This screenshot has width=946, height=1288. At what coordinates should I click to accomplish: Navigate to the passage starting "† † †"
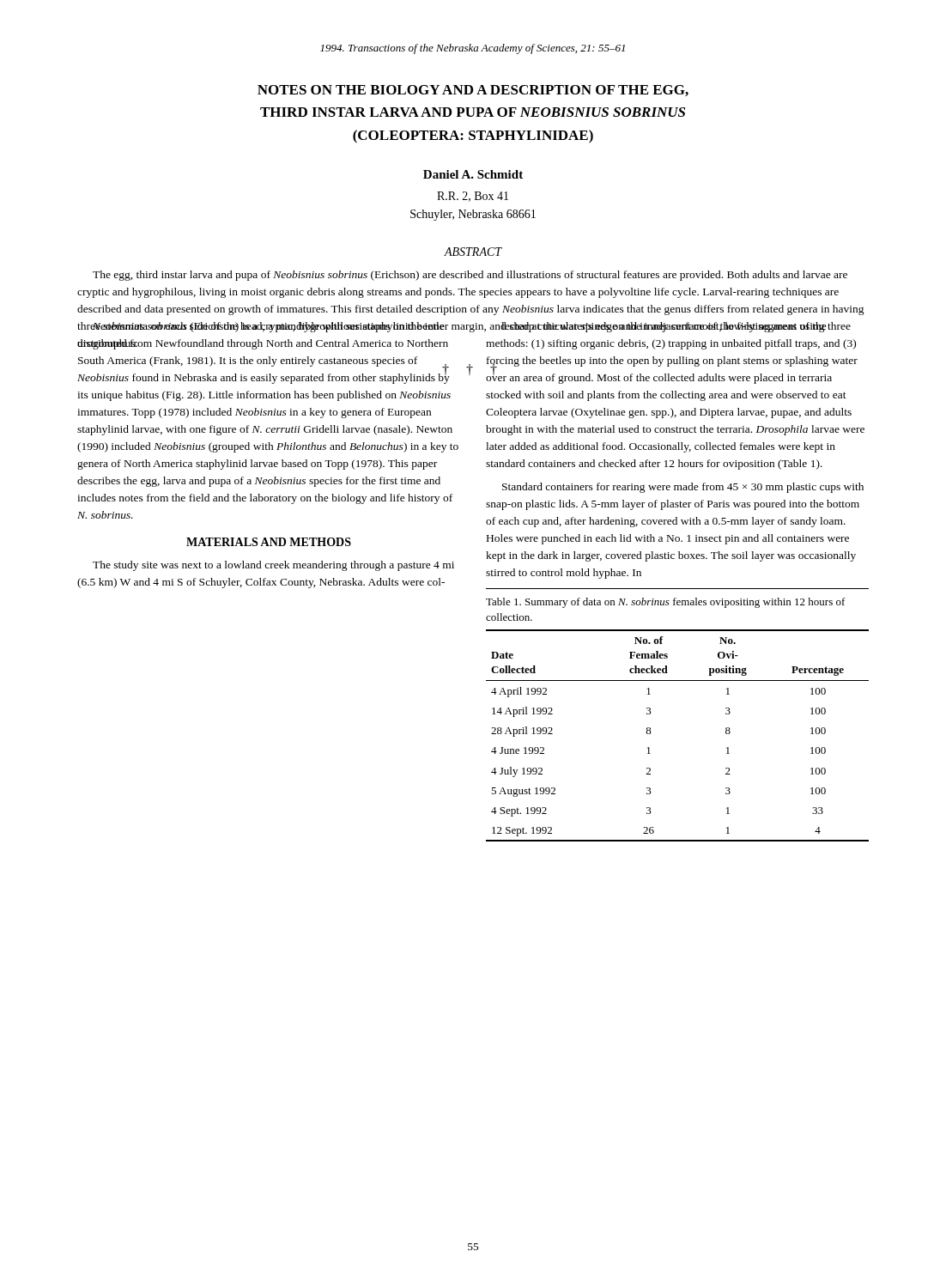point(473,370)
